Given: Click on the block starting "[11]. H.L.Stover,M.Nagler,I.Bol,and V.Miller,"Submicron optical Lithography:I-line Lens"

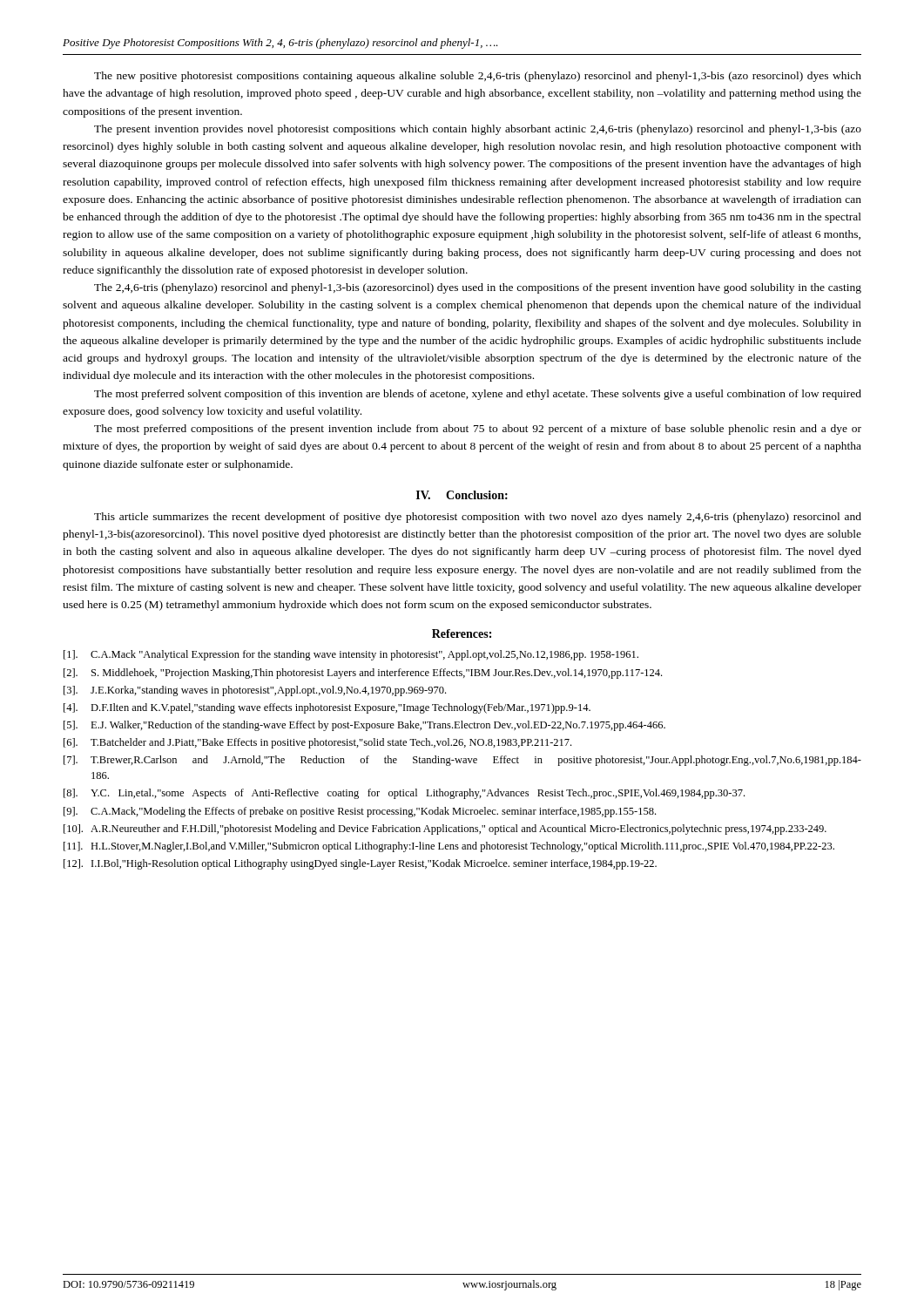Looking at the screenshot, I should (462, 846).
